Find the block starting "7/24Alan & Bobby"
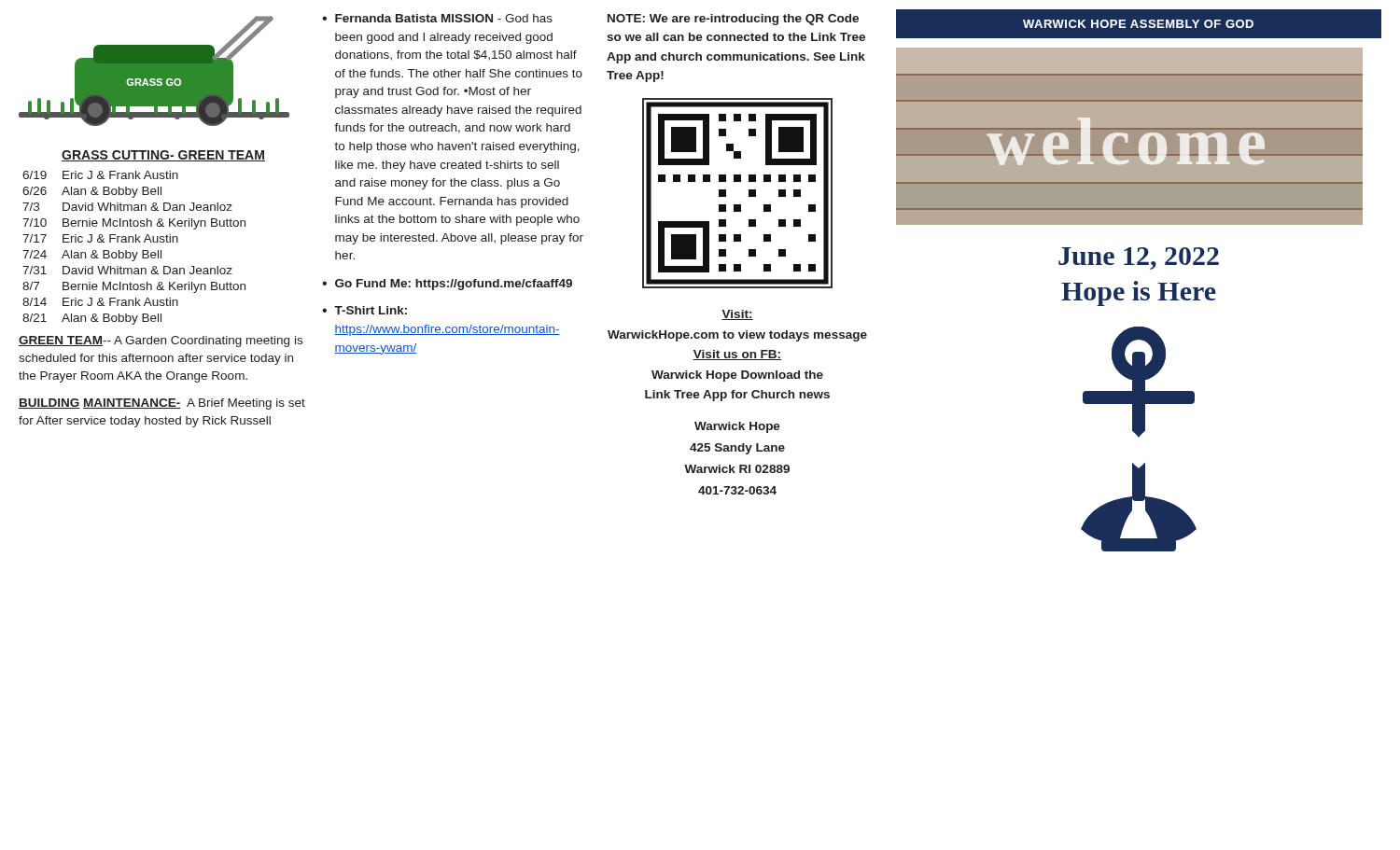This screenshot has height=850, width=1400. coord(92,254)
